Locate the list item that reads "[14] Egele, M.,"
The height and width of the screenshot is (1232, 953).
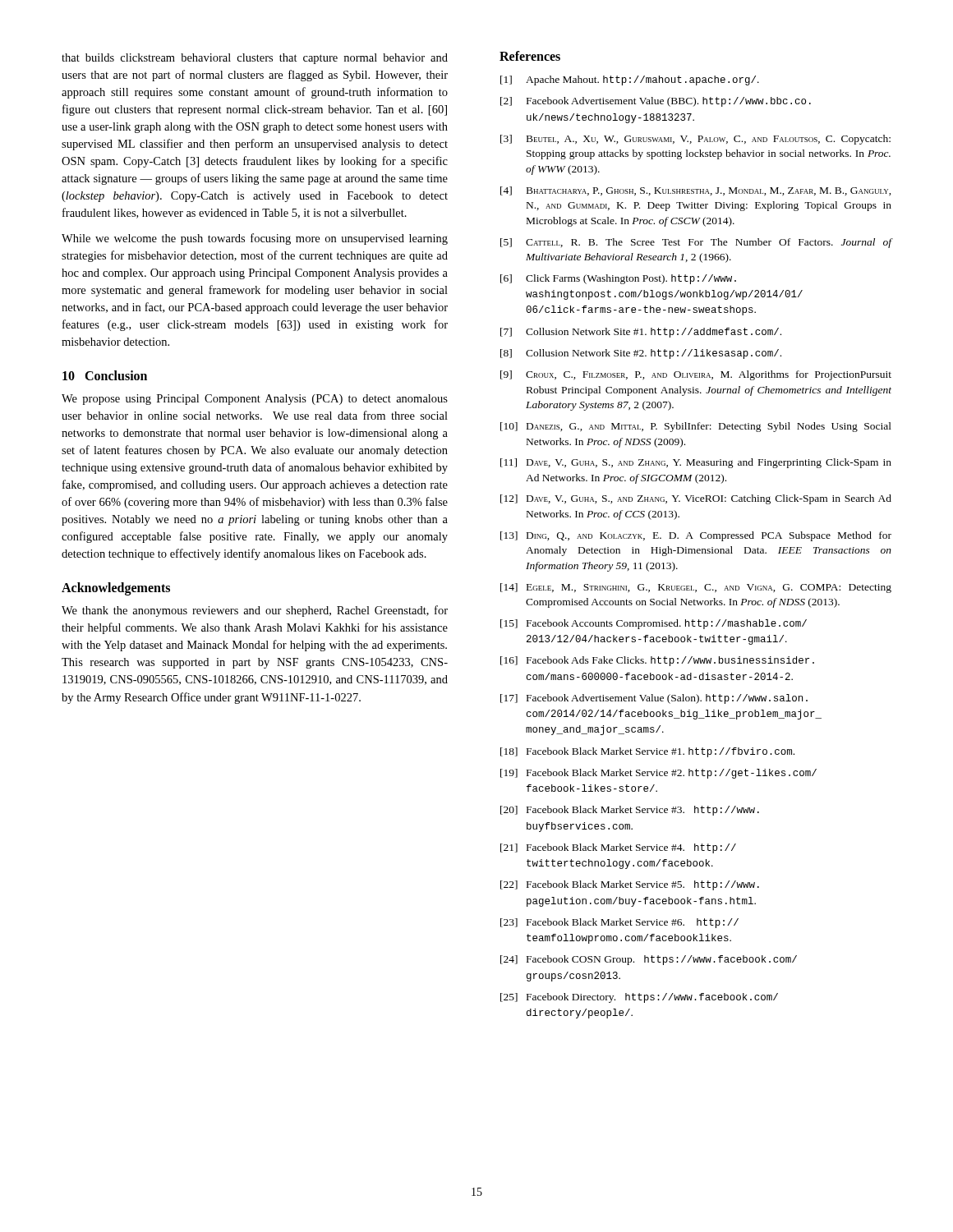[x=695, y=595]
